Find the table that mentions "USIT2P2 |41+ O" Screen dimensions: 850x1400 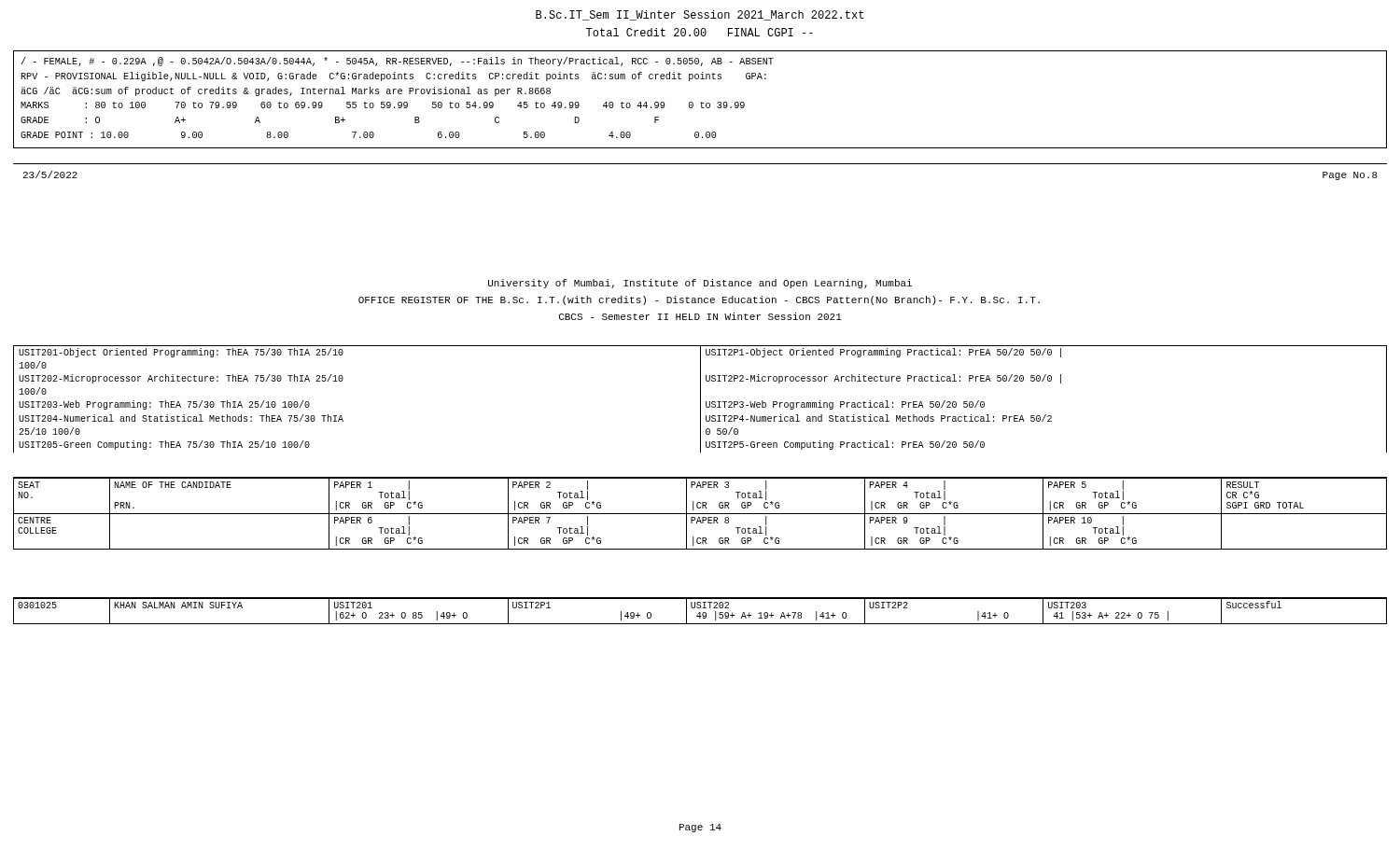(x=700, y=611)
